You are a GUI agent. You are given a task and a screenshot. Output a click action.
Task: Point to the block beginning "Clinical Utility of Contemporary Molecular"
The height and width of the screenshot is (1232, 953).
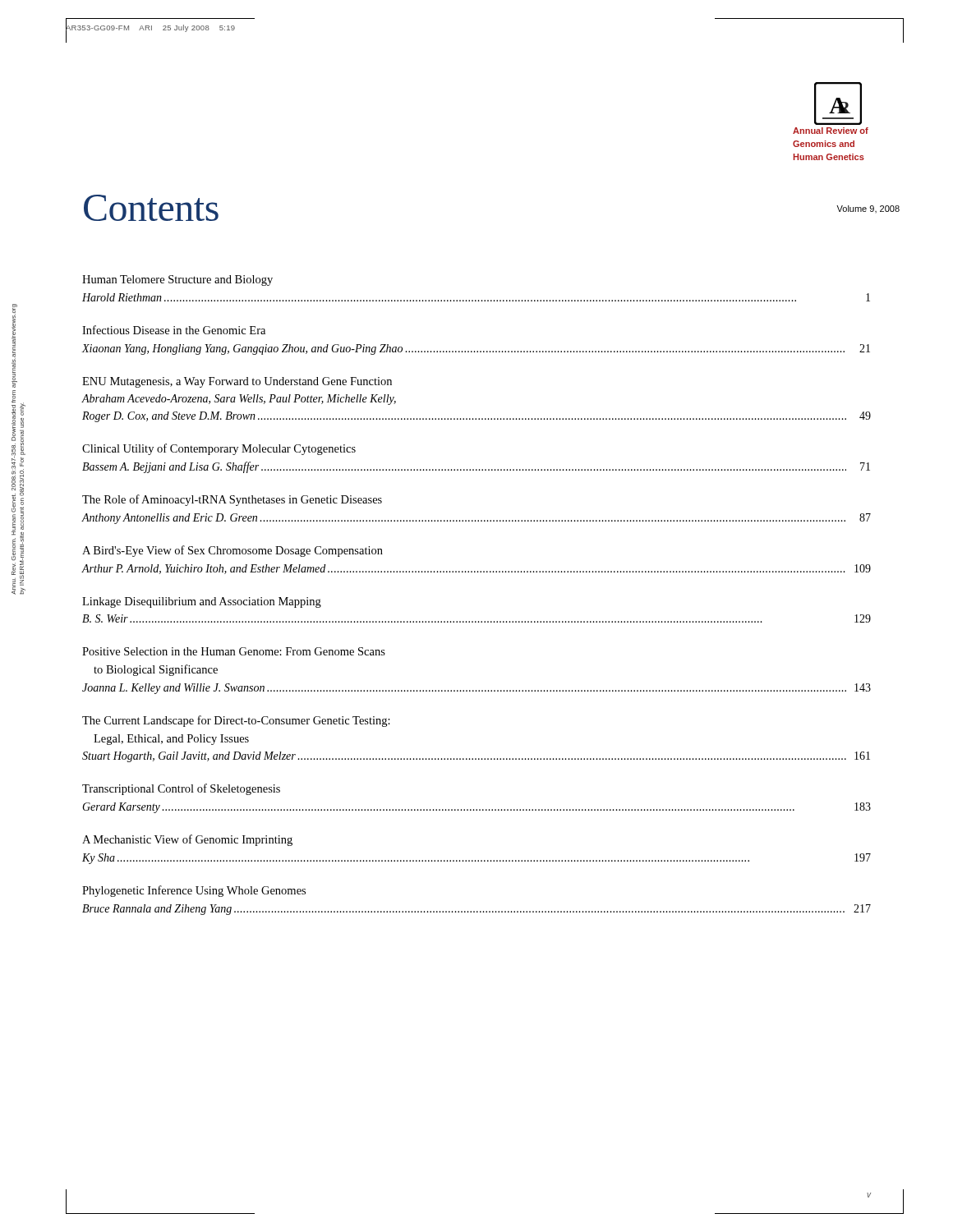[x=476, y=458]
